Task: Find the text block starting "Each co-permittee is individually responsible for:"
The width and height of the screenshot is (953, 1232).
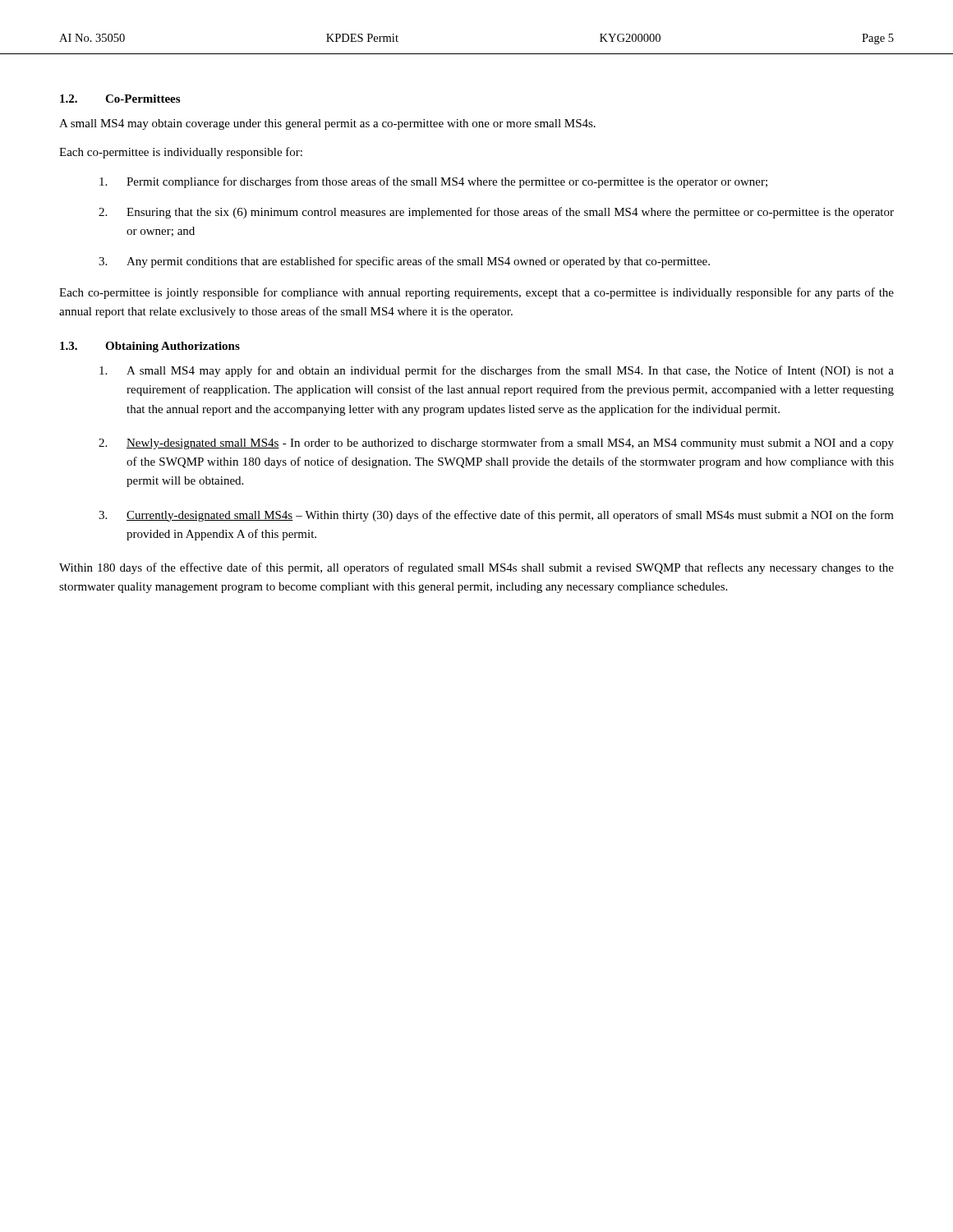Action: point(181,153)
